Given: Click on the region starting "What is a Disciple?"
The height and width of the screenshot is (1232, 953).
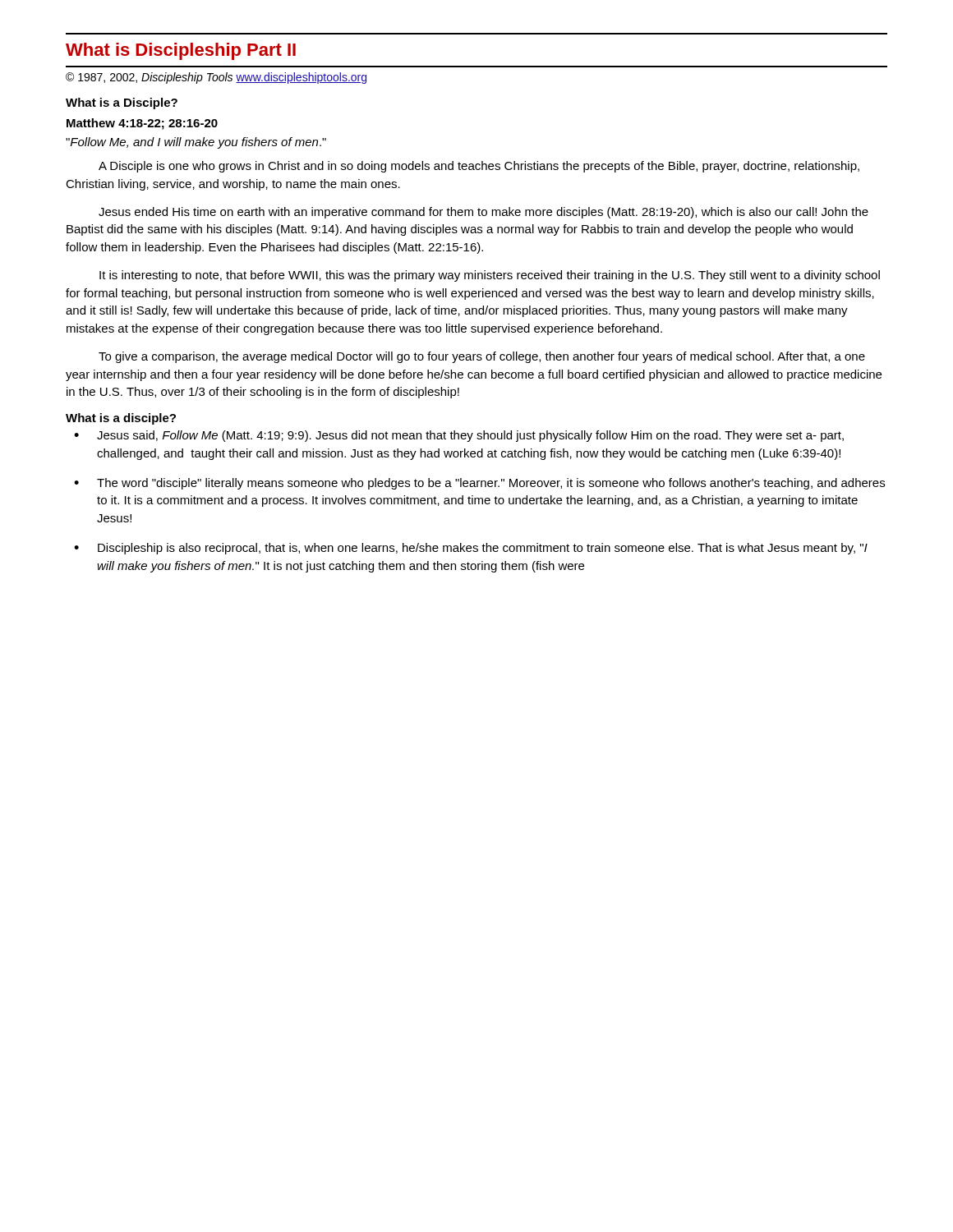Looking at the screenshot, I should 122,103.
